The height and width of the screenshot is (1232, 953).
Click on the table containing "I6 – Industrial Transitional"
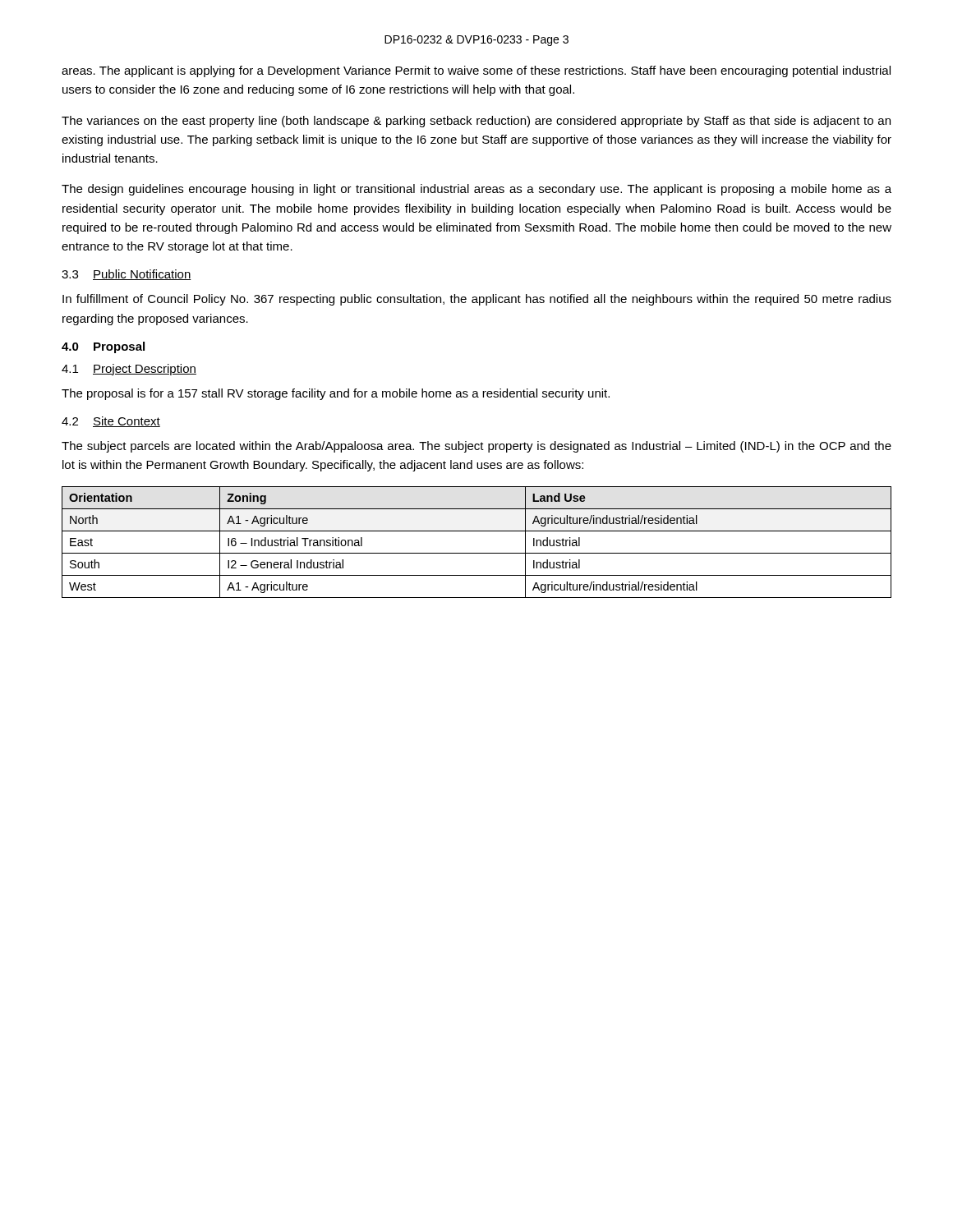(x=476, y=542)
